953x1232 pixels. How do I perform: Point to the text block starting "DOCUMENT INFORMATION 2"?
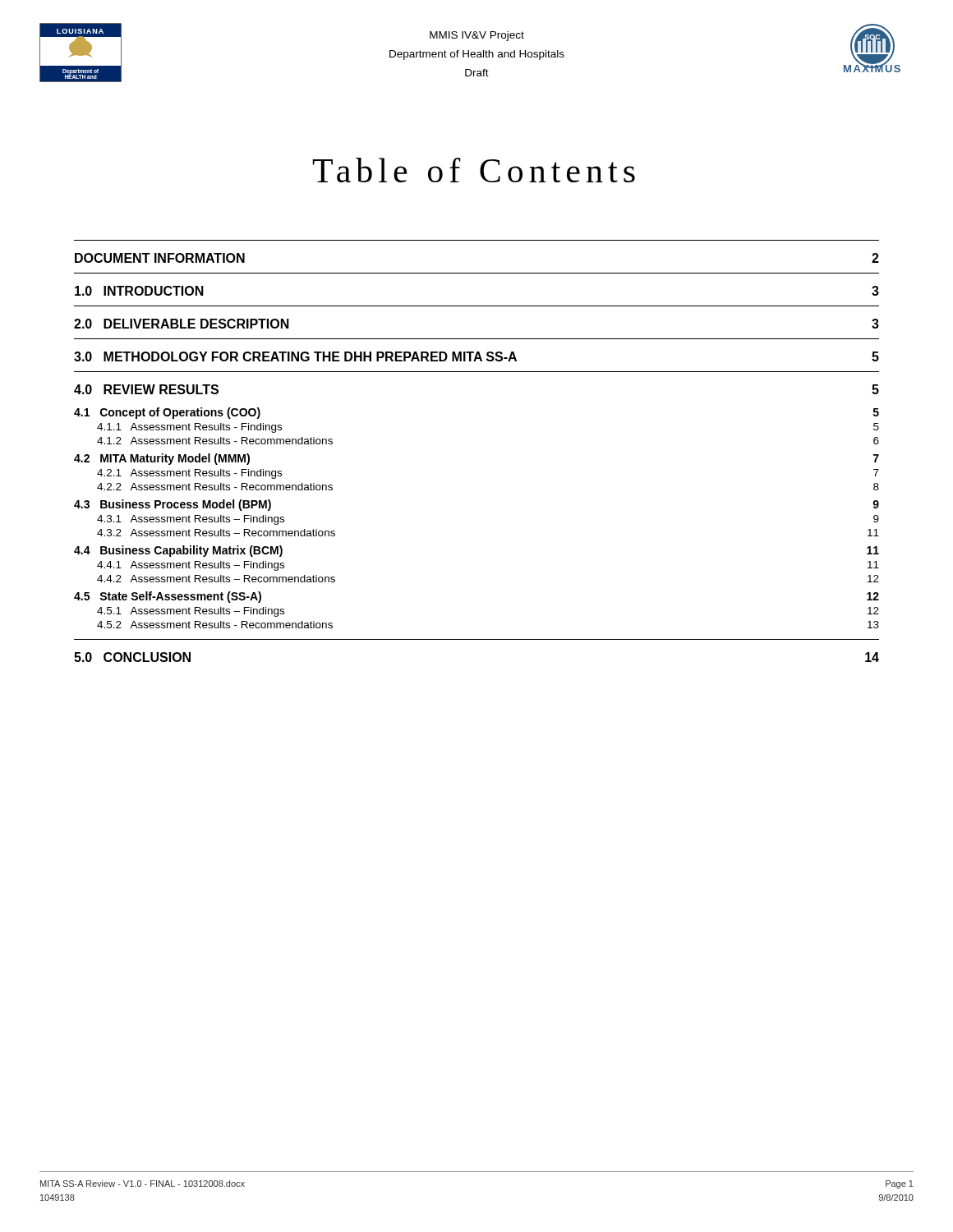(161, 257)
